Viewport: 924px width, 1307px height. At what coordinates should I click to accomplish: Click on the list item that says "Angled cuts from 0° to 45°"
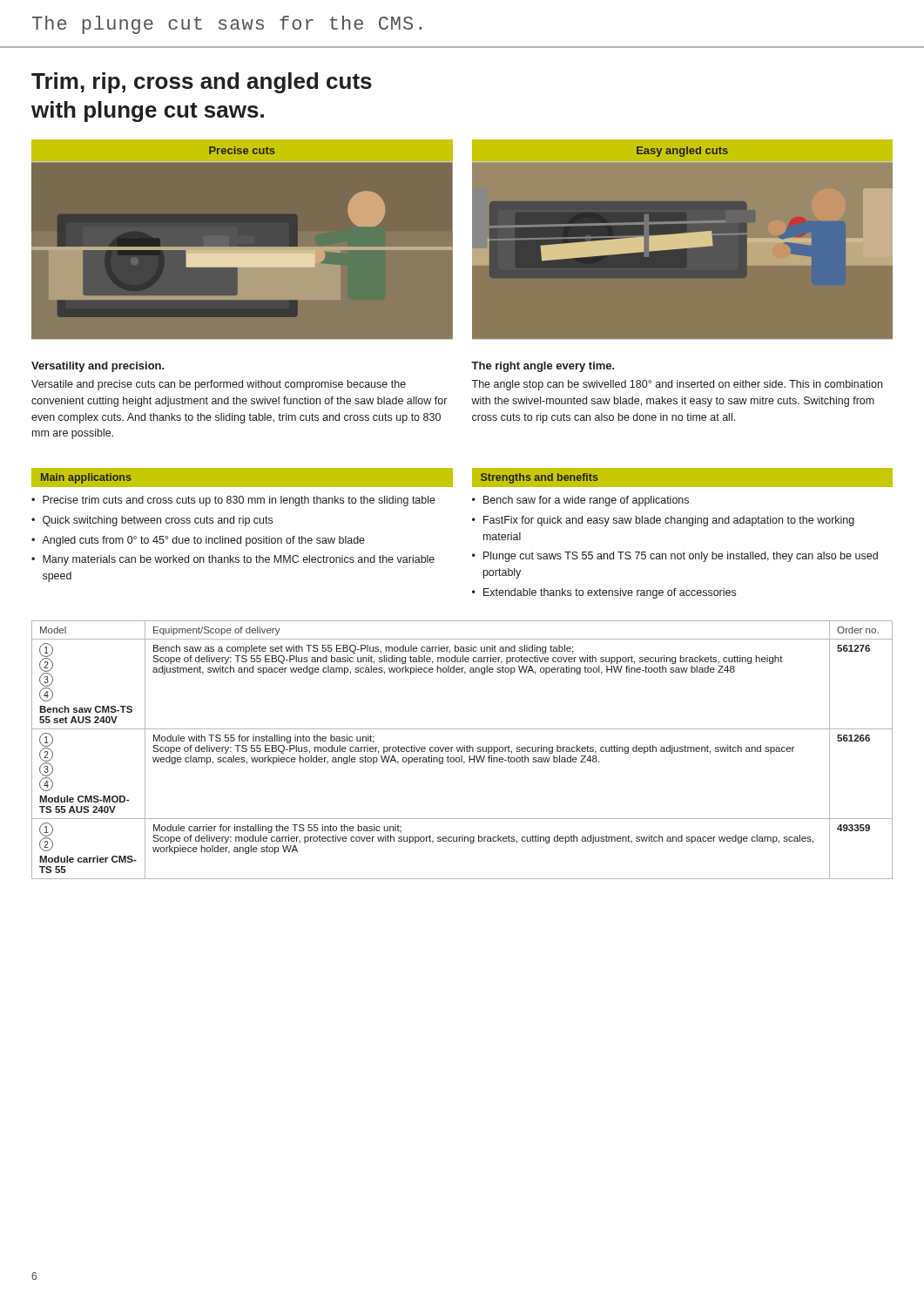click(204, 540)
